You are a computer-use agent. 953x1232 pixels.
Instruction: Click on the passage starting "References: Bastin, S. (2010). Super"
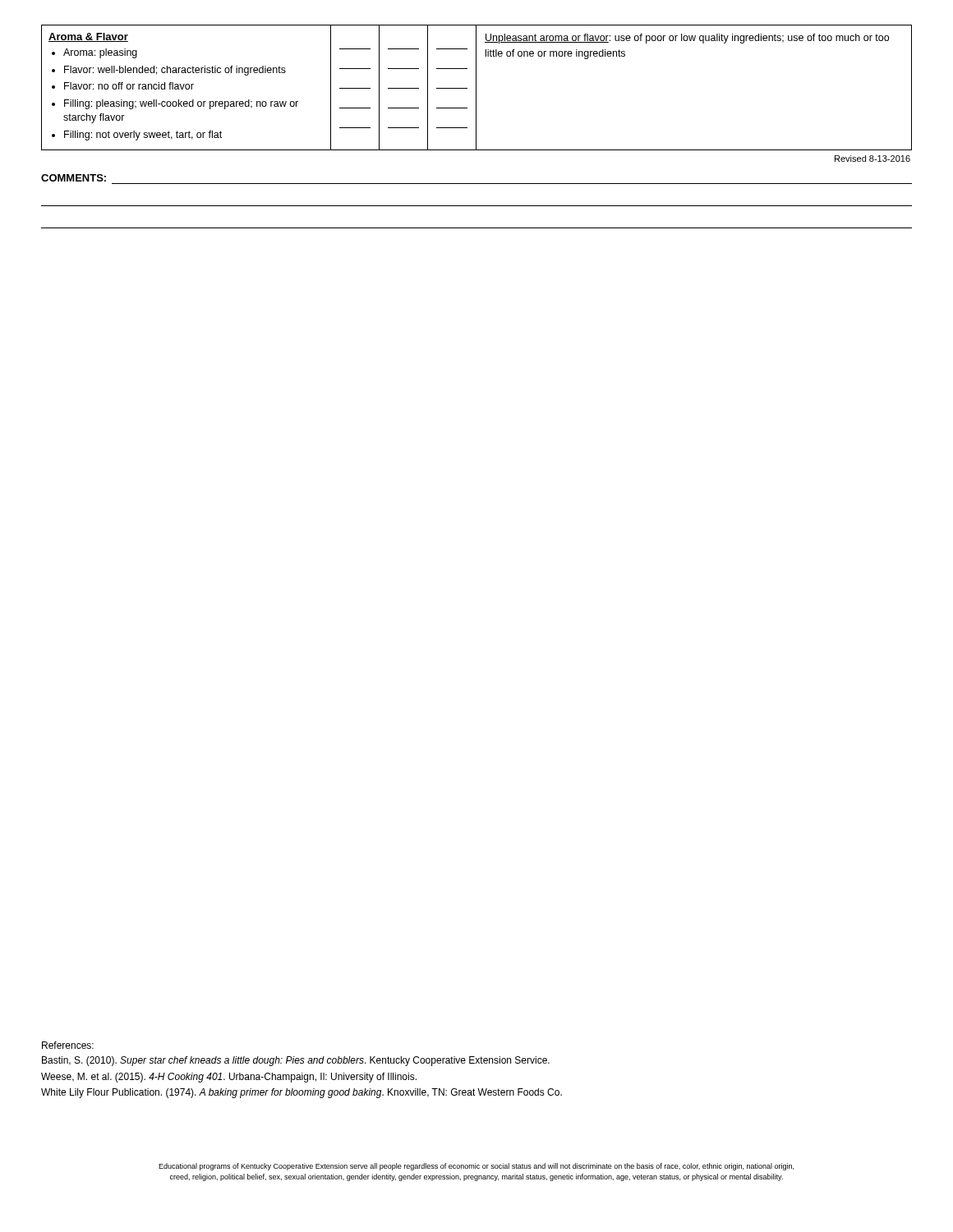point(476,1070)
